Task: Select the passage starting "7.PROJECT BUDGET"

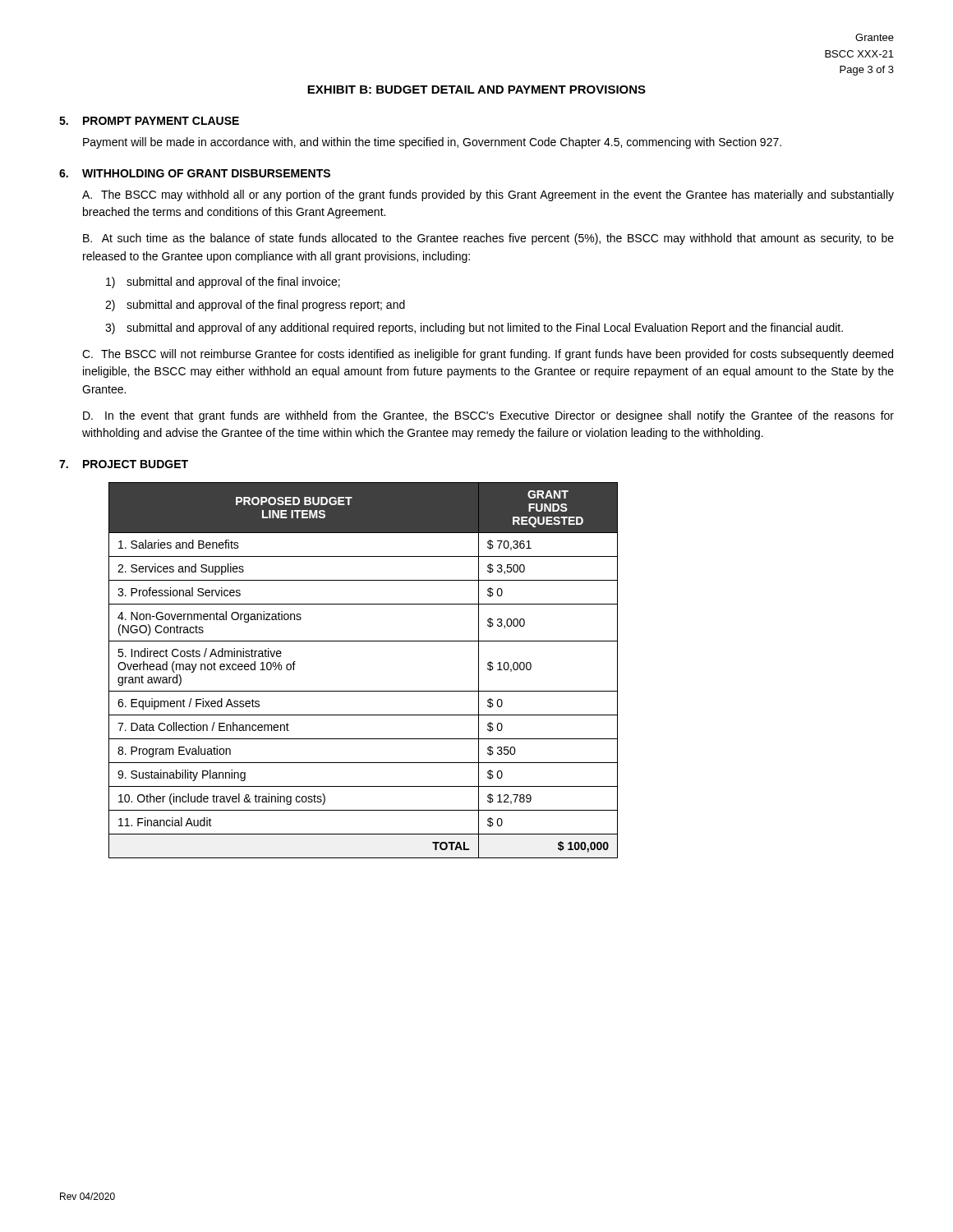Action: (124, 464)
